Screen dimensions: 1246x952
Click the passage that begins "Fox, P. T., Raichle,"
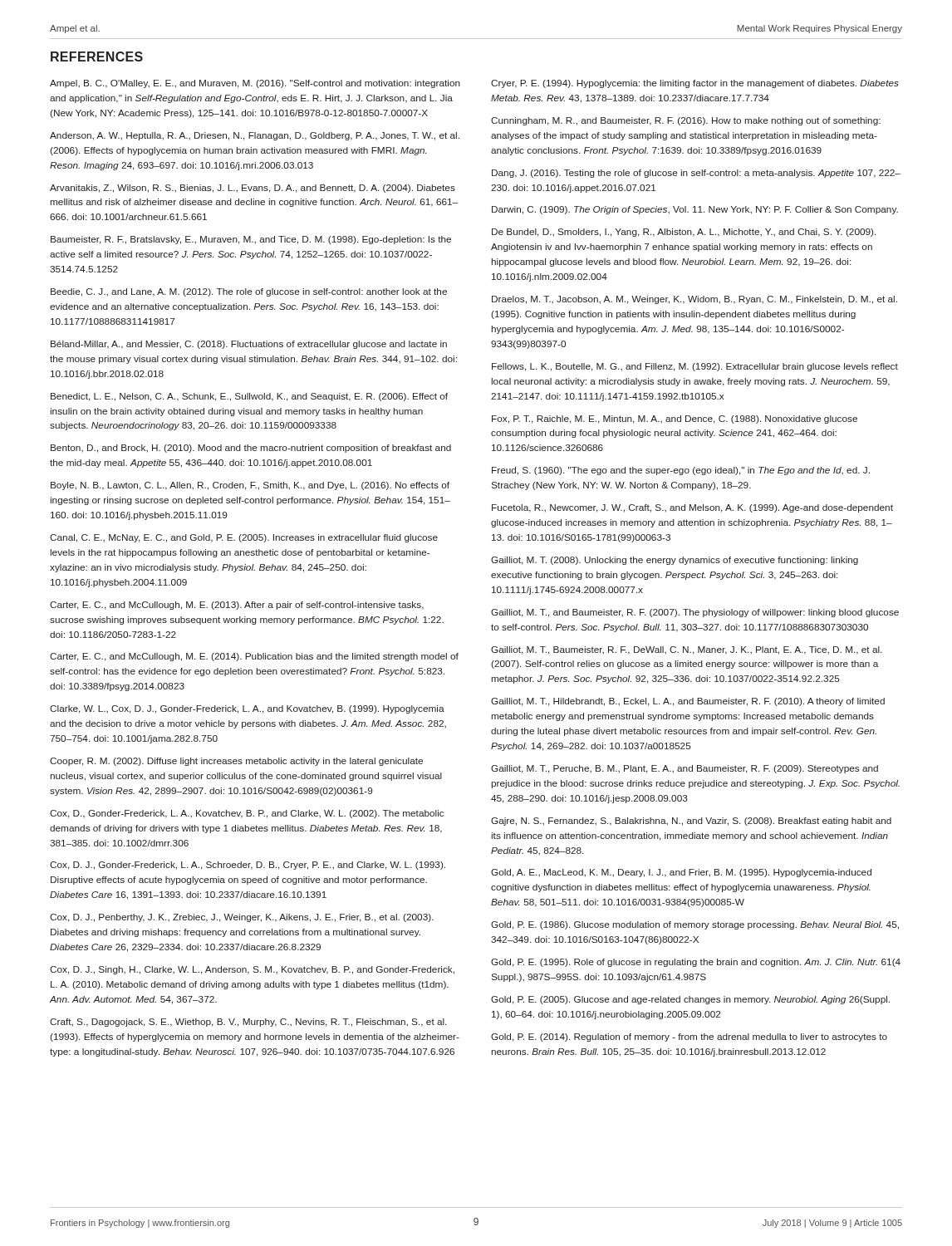(x=674, y=433)
